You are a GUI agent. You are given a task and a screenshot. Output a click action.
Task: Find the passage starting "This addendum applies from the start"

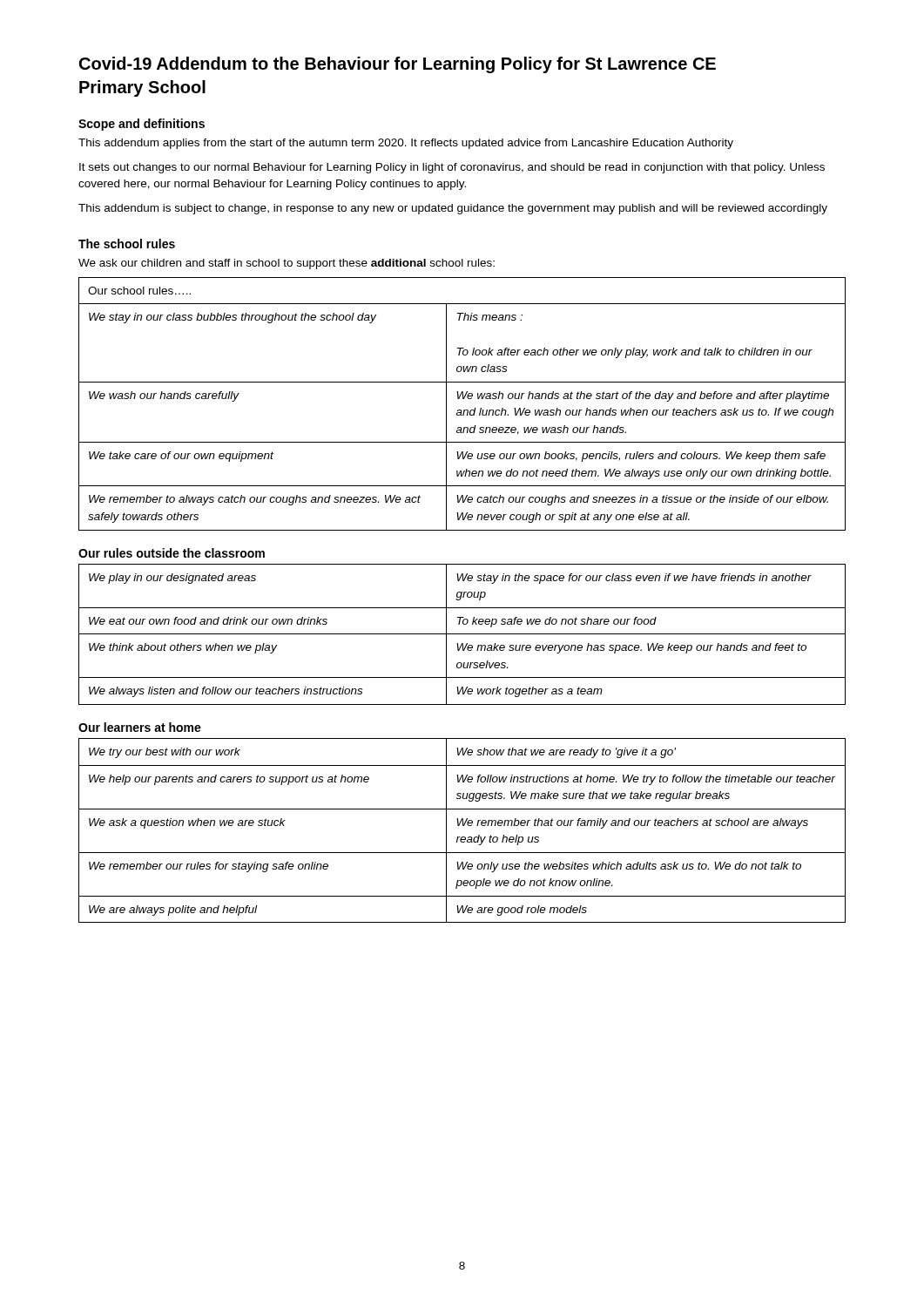pyautogui.click(x=406, y=142)
